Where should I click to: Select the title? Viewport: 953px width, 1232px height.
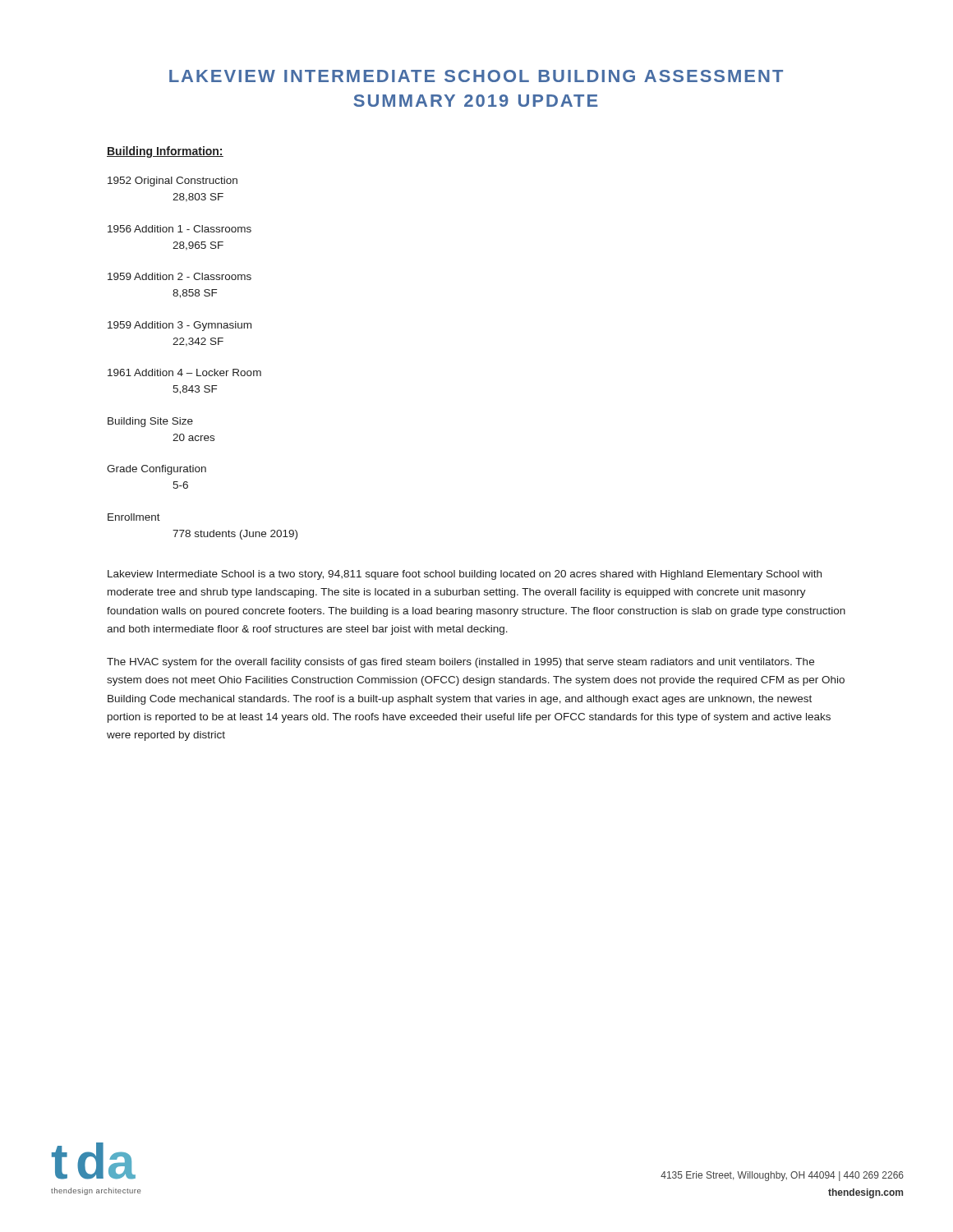(476, 89)
